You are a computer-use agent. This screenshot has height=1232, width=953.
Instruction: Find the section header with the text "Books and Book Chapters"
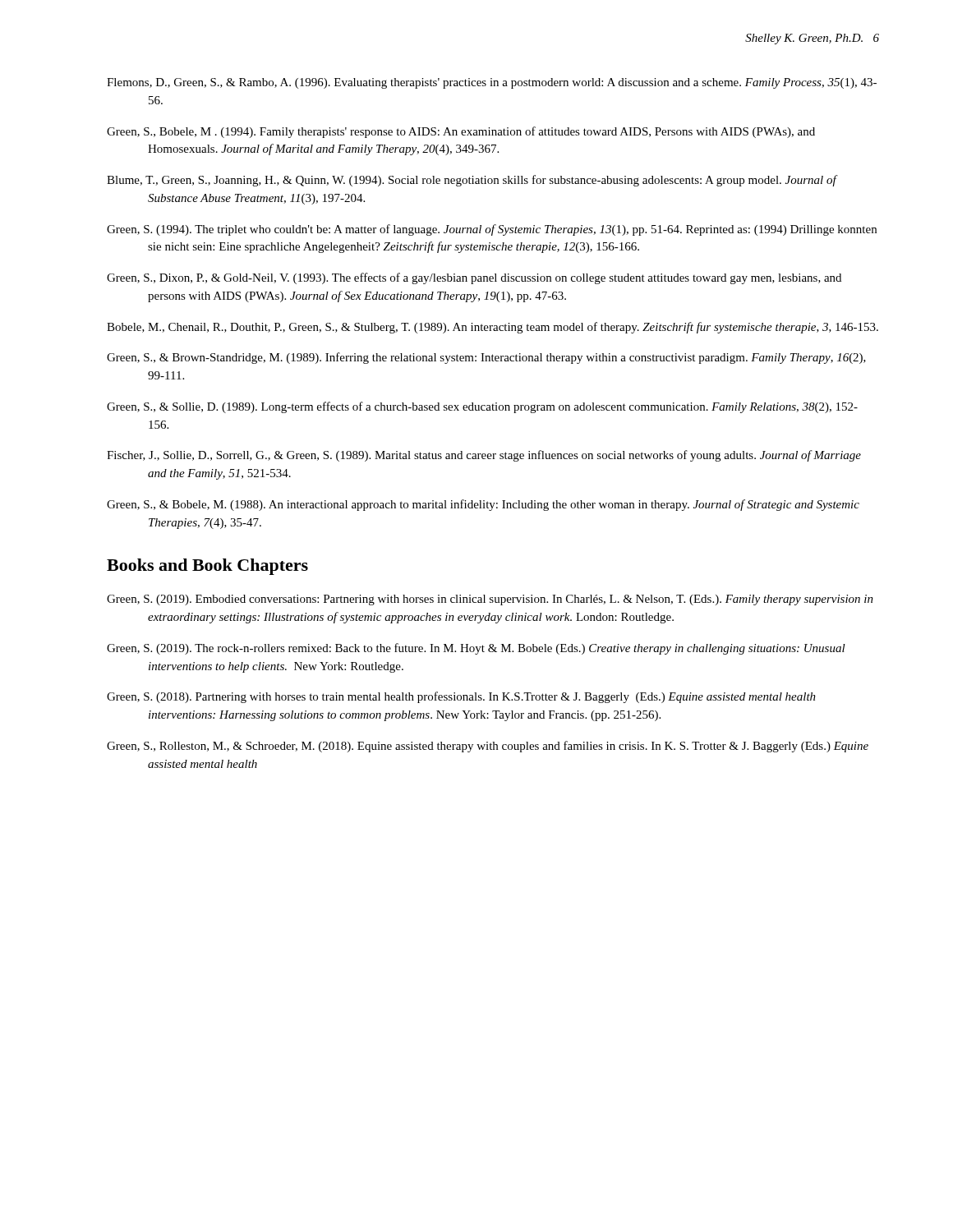[208, 565]
